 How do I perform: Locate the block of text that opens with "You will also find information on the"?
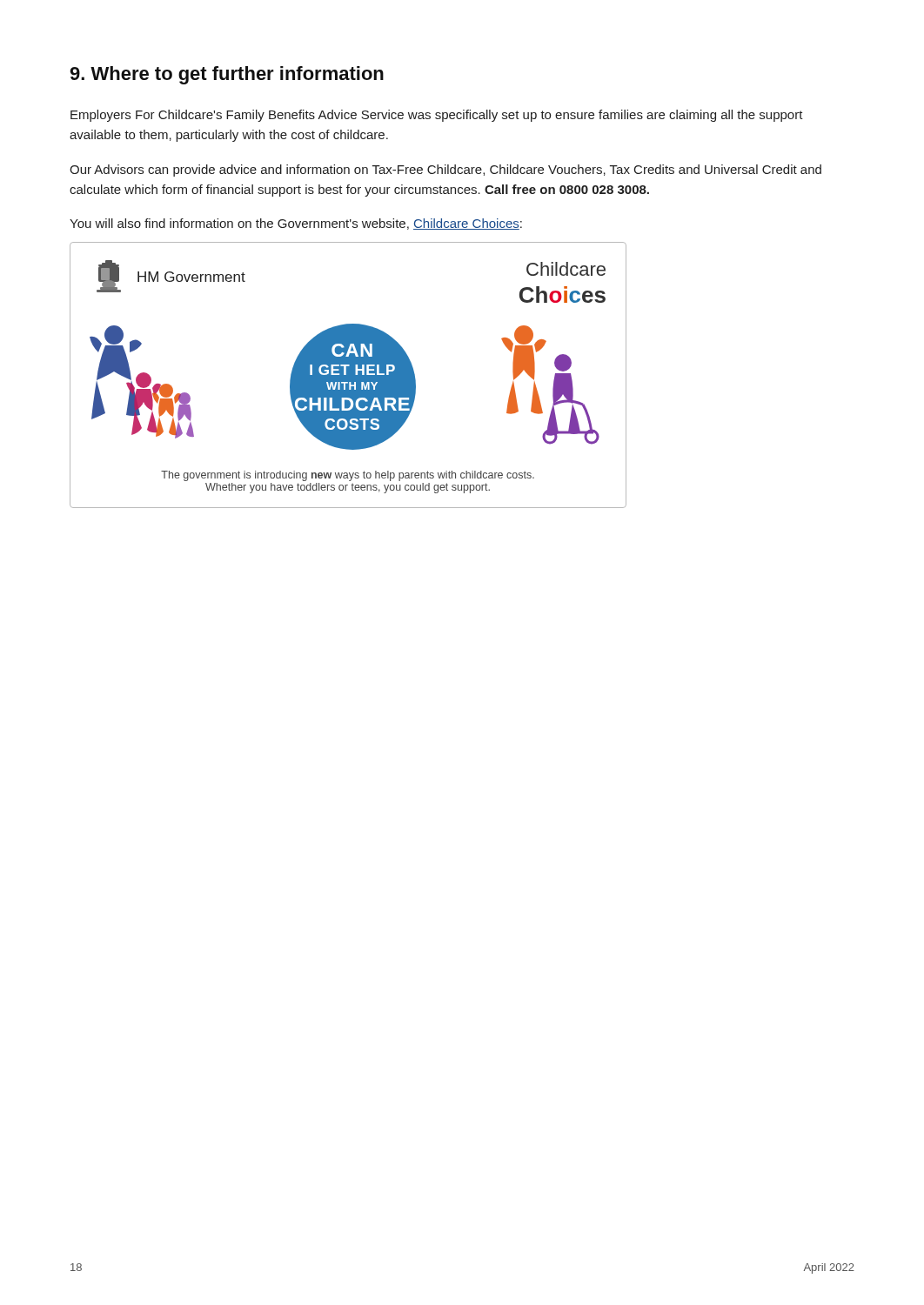296,223
